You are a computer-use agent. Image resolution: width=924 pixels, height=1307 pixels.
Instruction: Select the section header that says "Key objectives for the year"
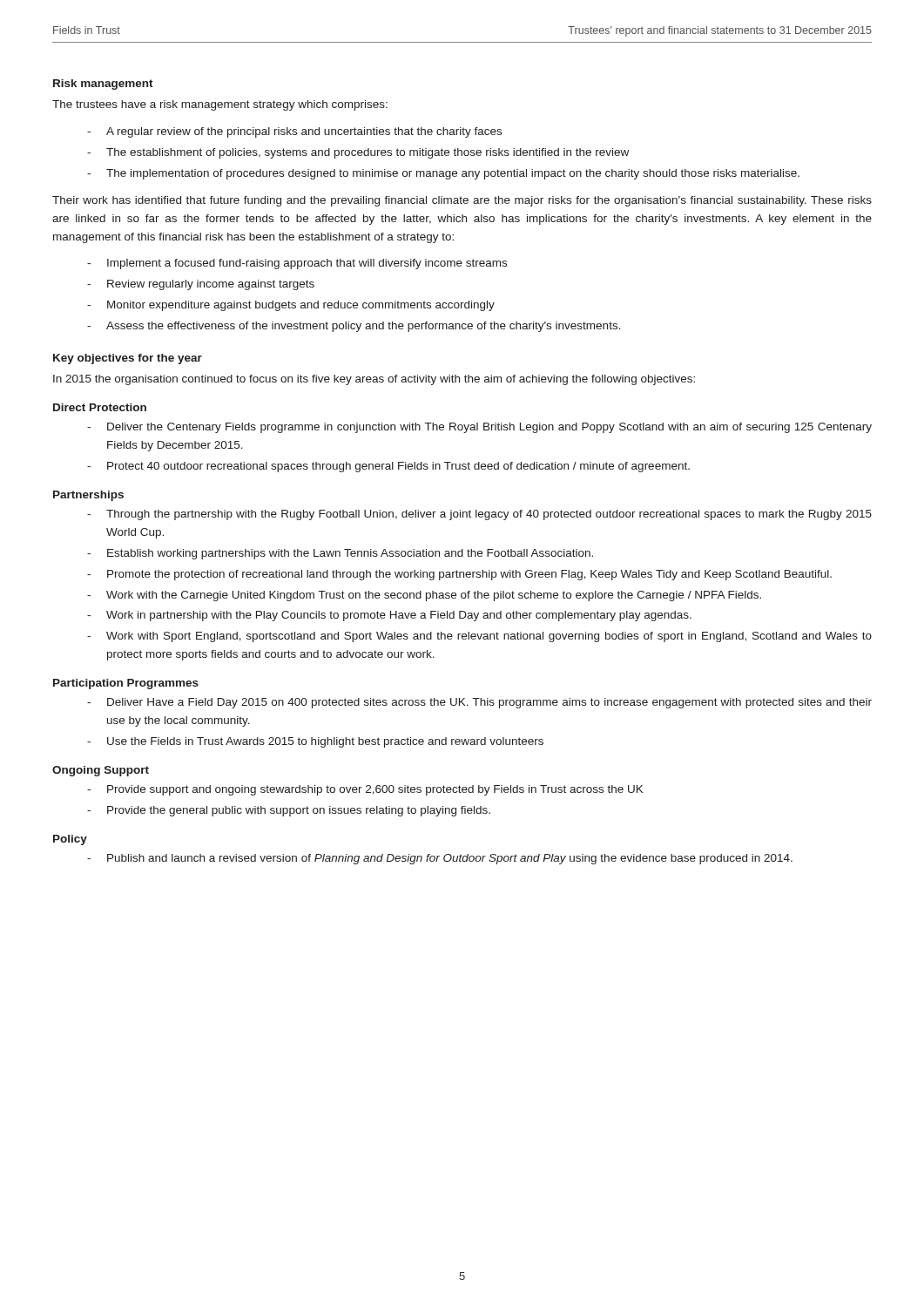click(x=127, y=358)
